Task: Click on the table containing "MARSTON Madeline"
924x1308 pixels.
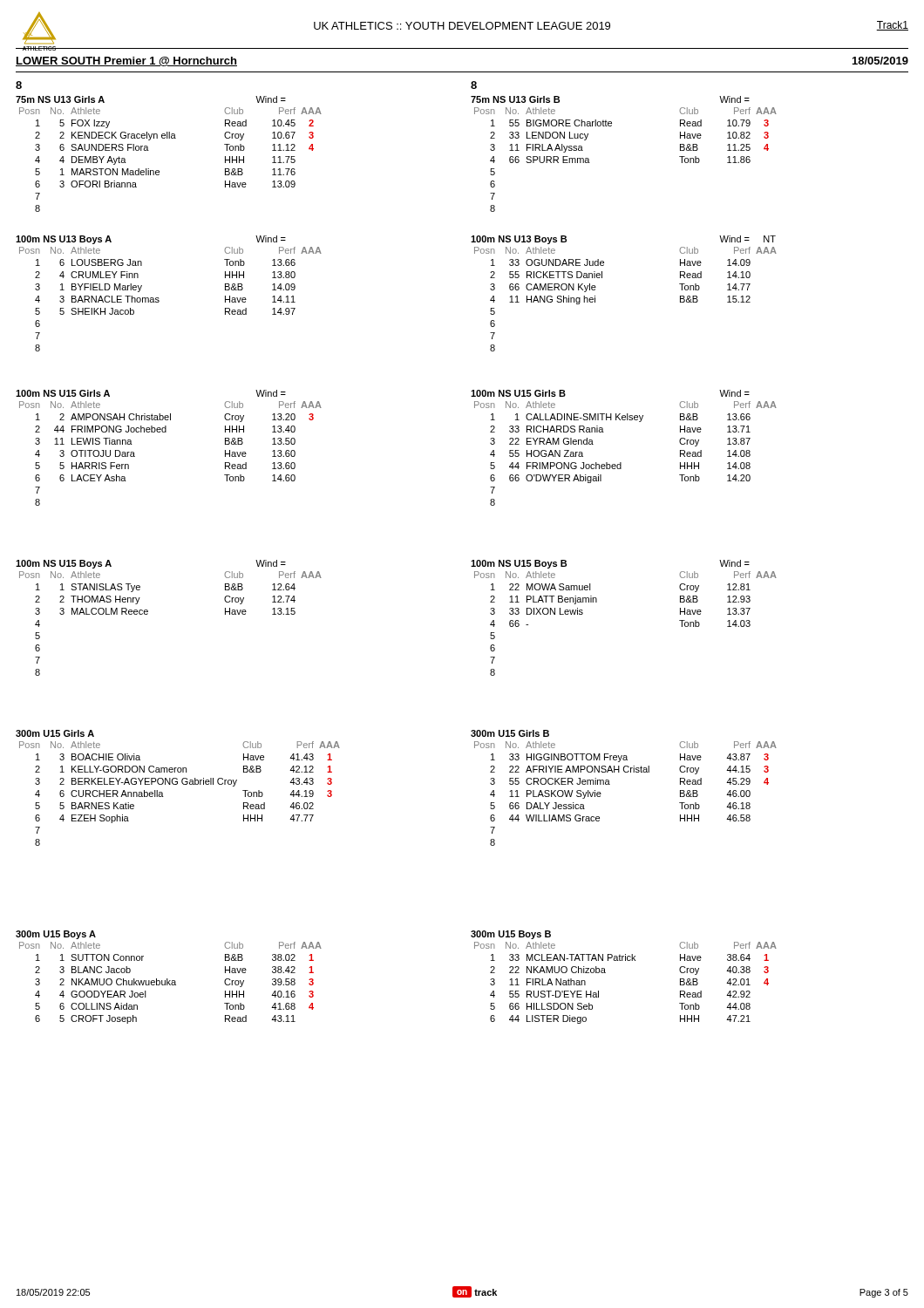Action: click(170, 154)
